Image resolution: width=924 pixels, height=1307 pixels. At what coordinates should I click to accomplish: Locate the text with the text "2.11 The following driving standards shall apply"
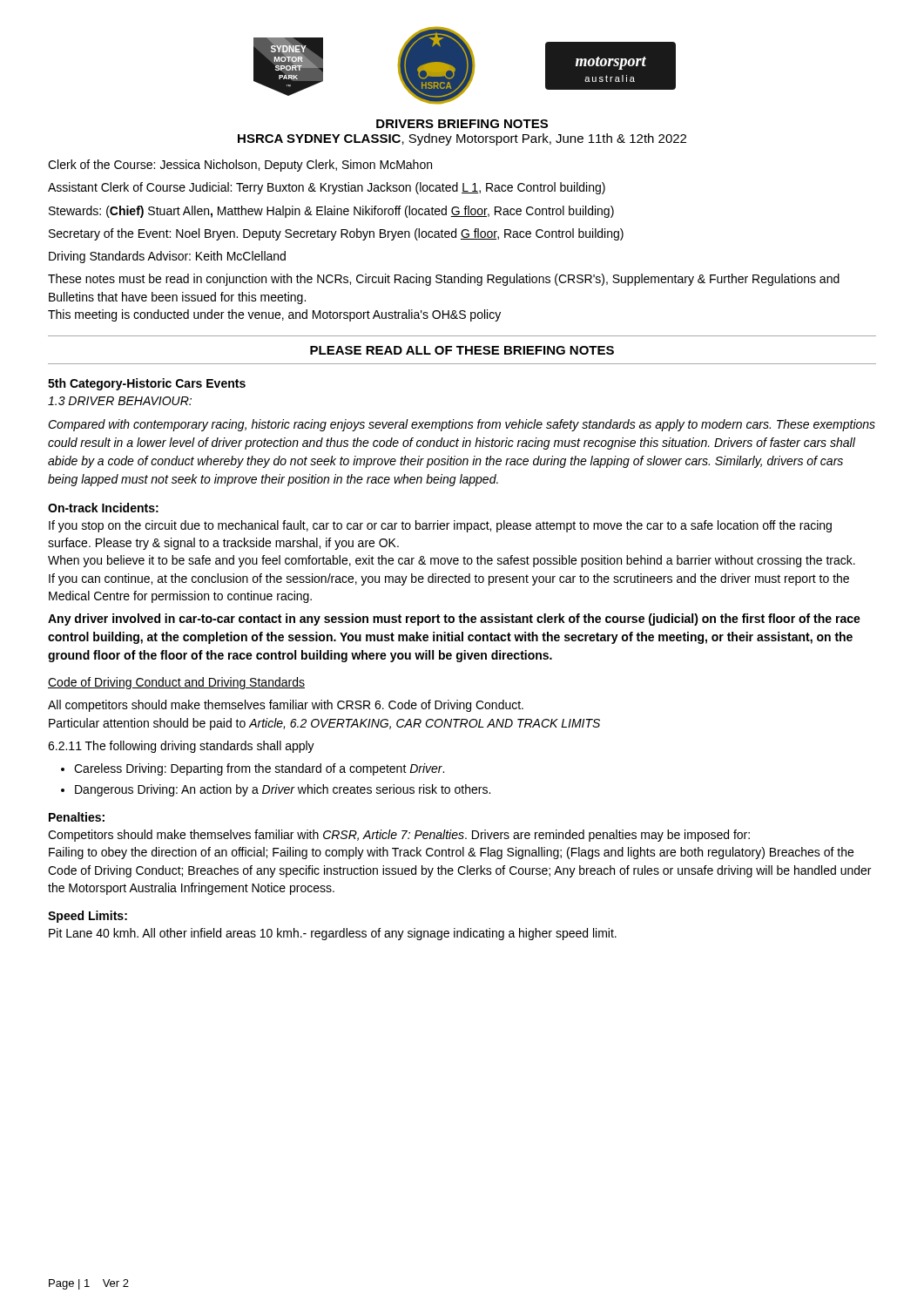tap(181, 746)
